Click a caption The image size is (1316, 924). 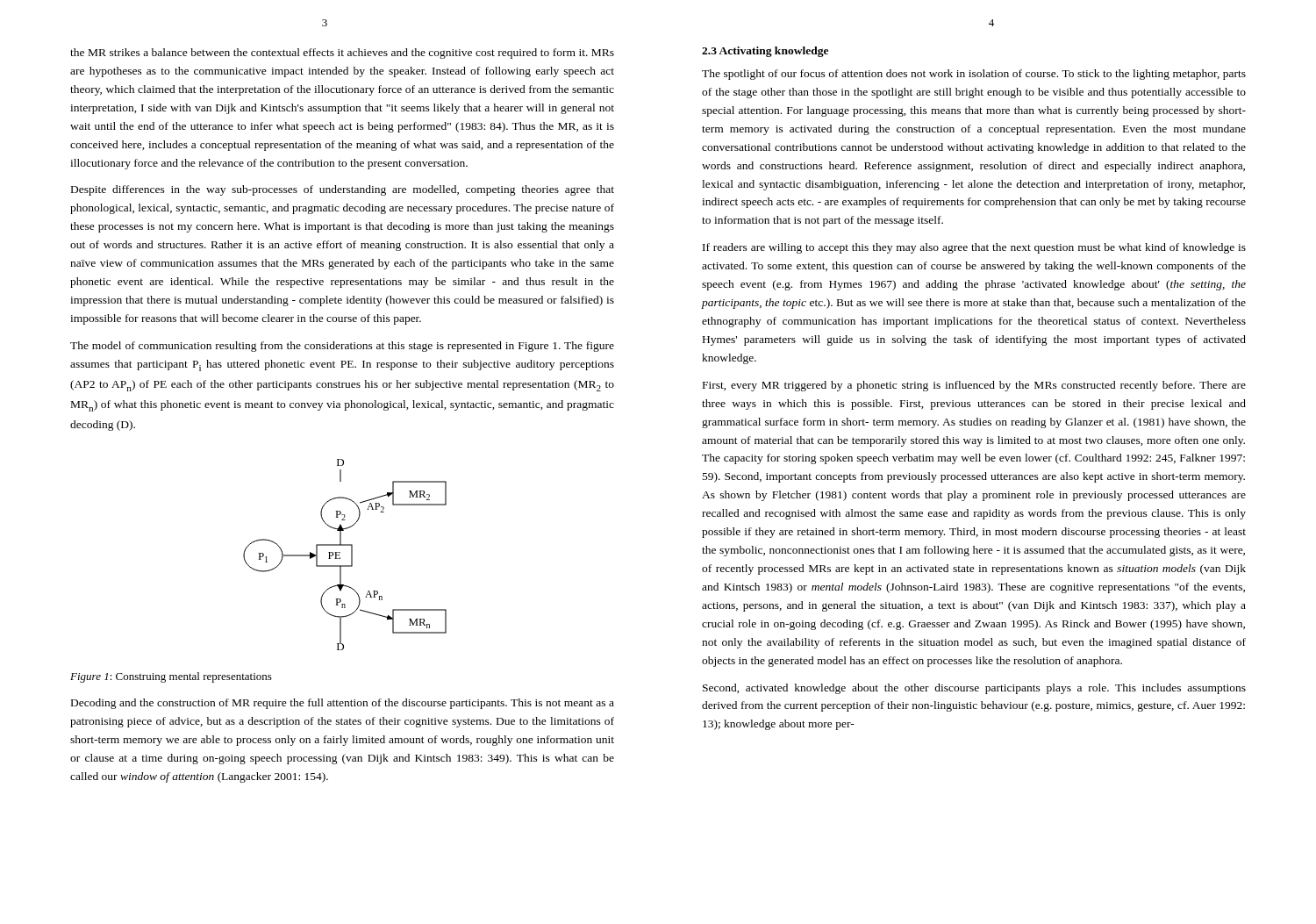coord(342,677)
